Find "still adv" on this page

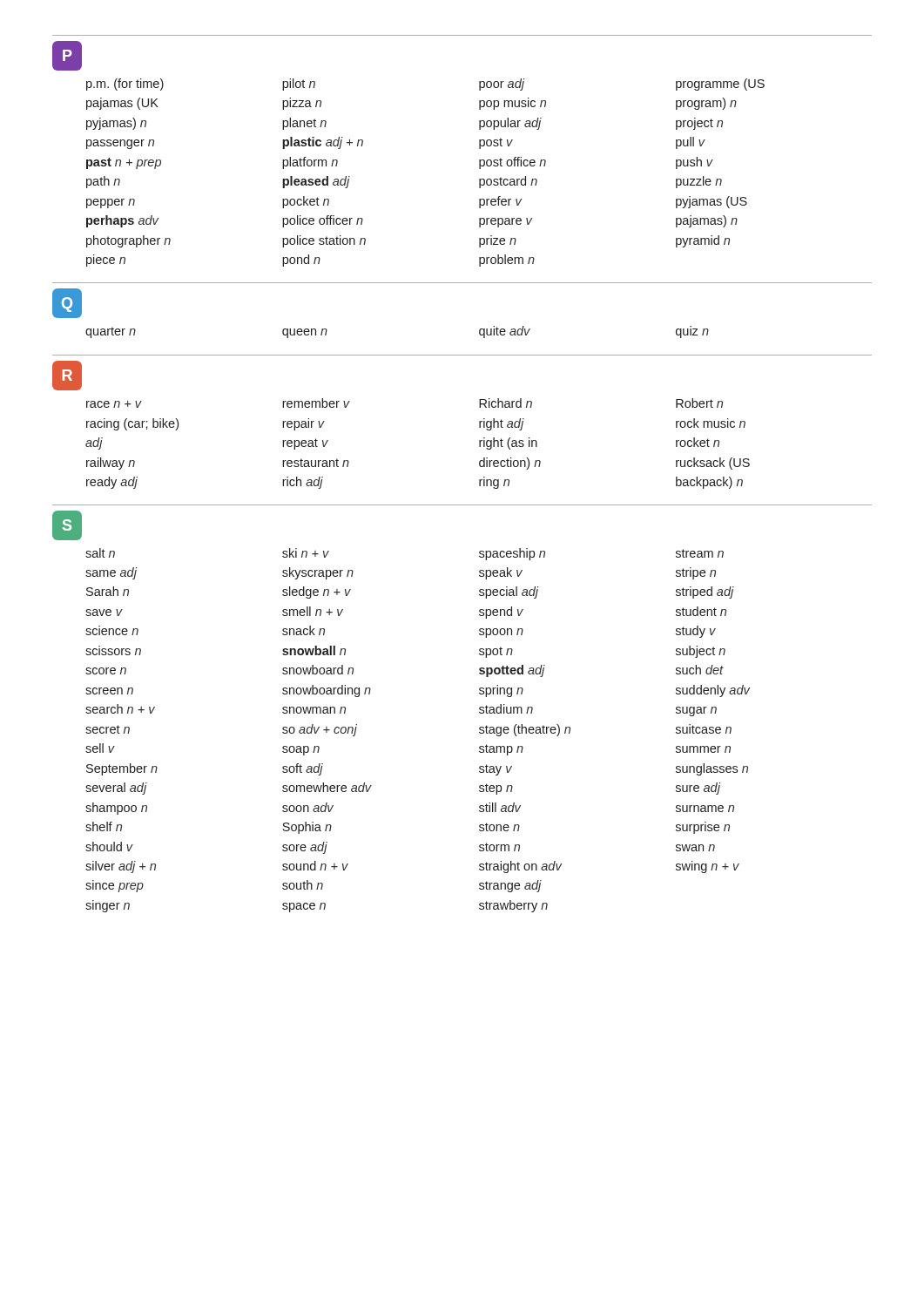pos(500,807)
